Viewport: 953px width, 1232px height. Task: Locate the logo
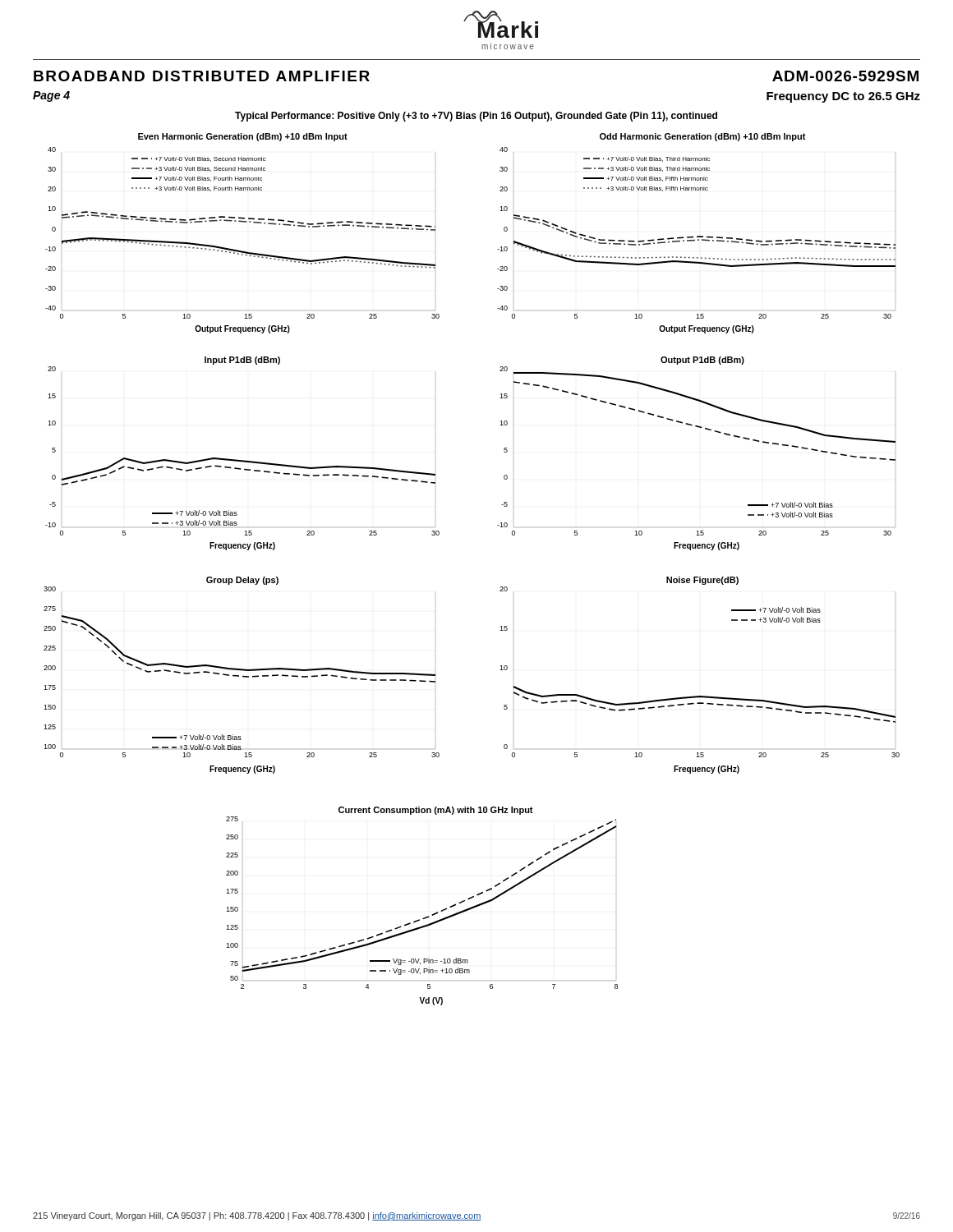pyautogui.click(x=476, y=34)
